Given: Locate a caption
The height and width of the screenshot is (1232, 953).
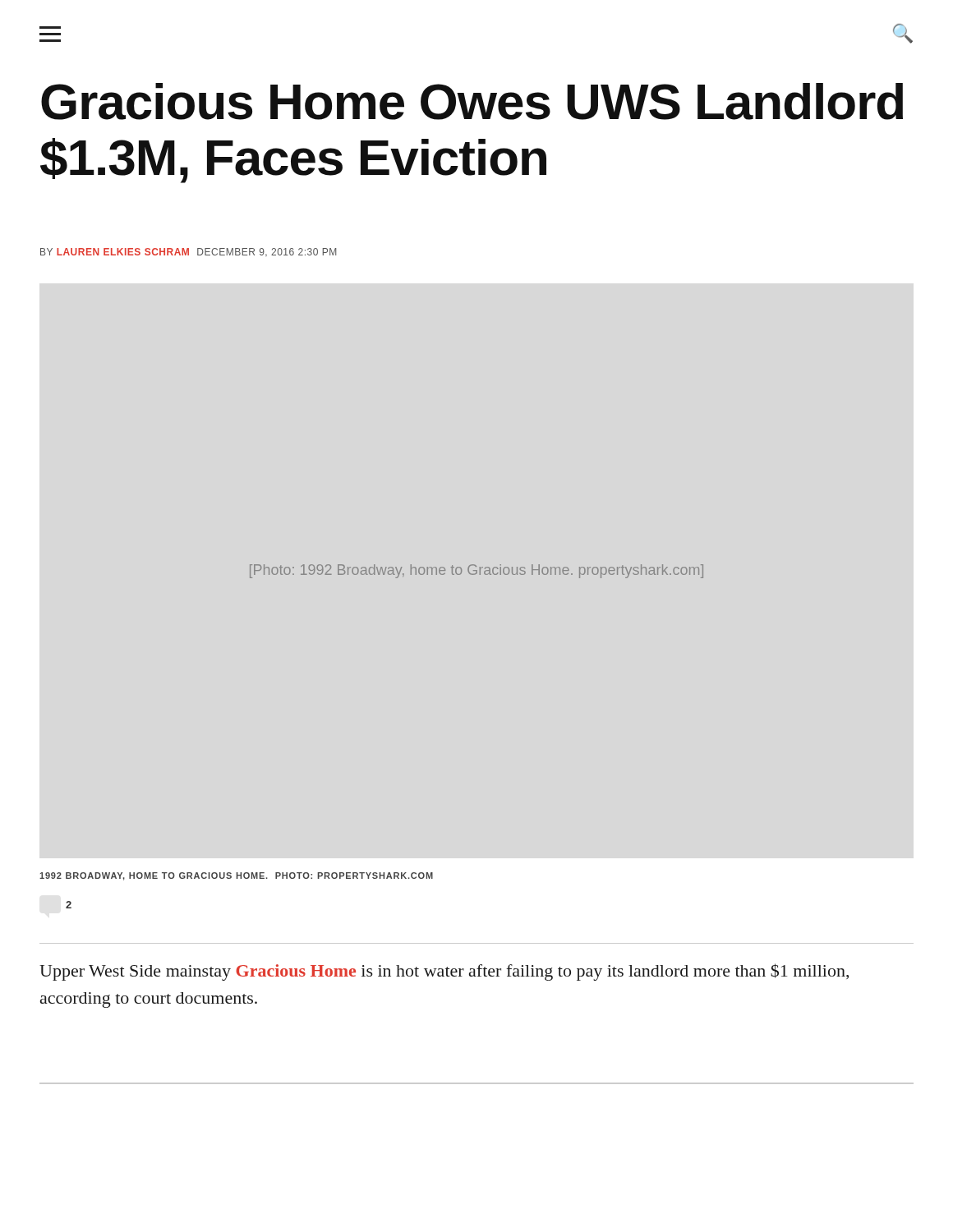Looking at the screenshot, I should [x=237, y=876].
